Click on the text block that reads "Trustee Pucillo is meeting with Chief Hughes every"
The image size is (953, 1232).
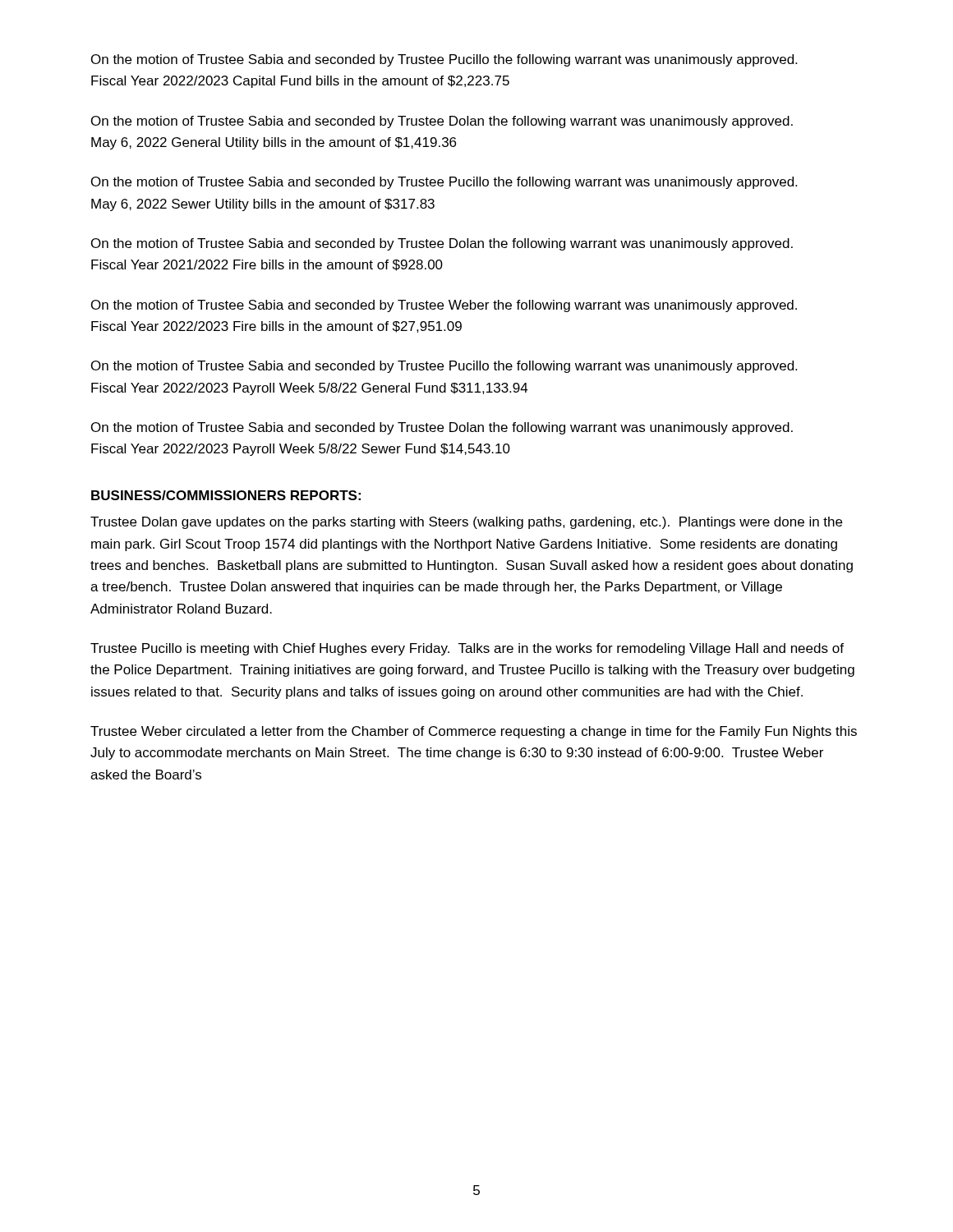pos(473,670)
